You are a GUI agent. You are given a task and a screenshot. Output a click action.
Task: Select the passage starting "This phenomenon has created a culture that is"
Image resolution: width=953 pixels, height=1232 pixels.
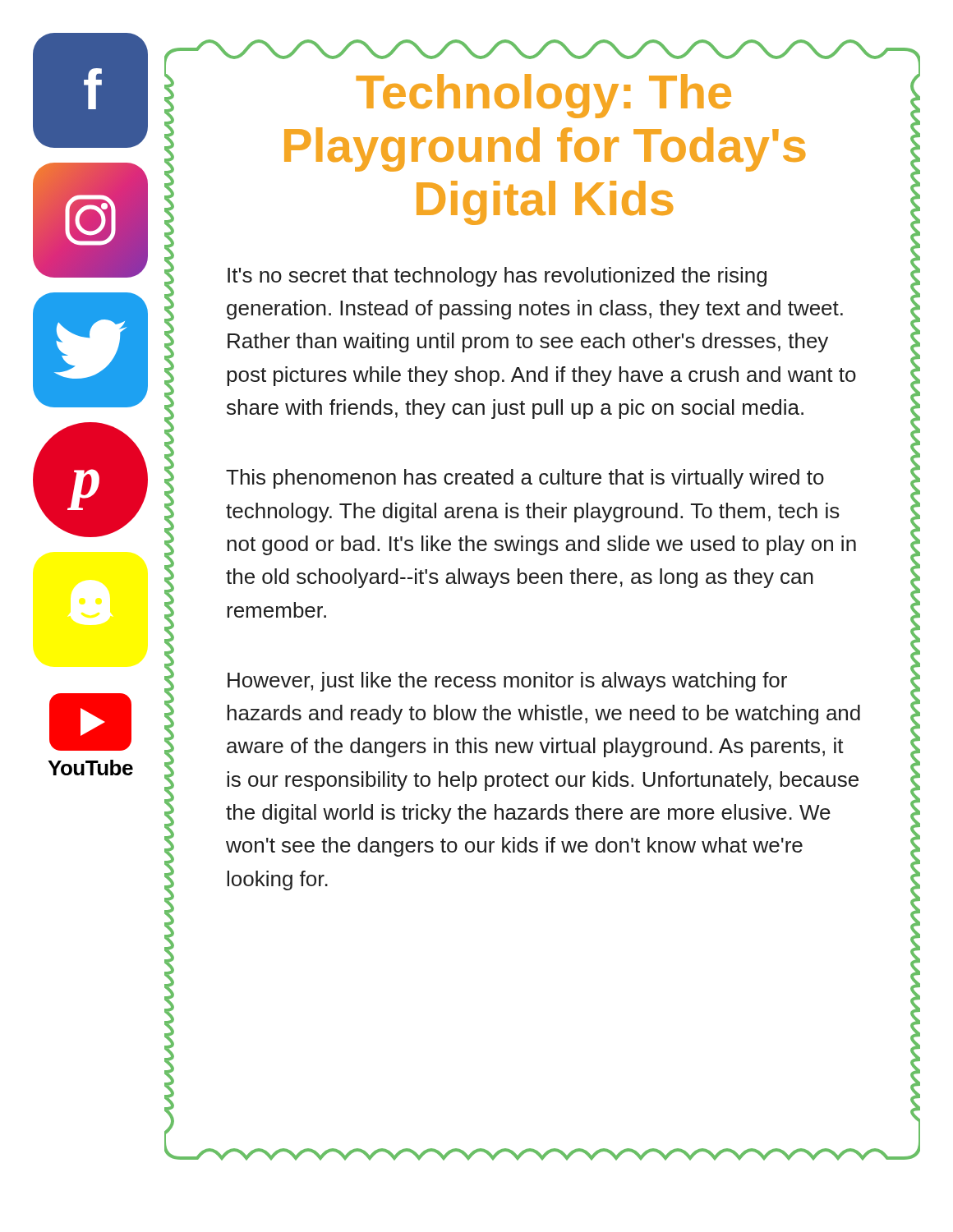coord(541,544)
